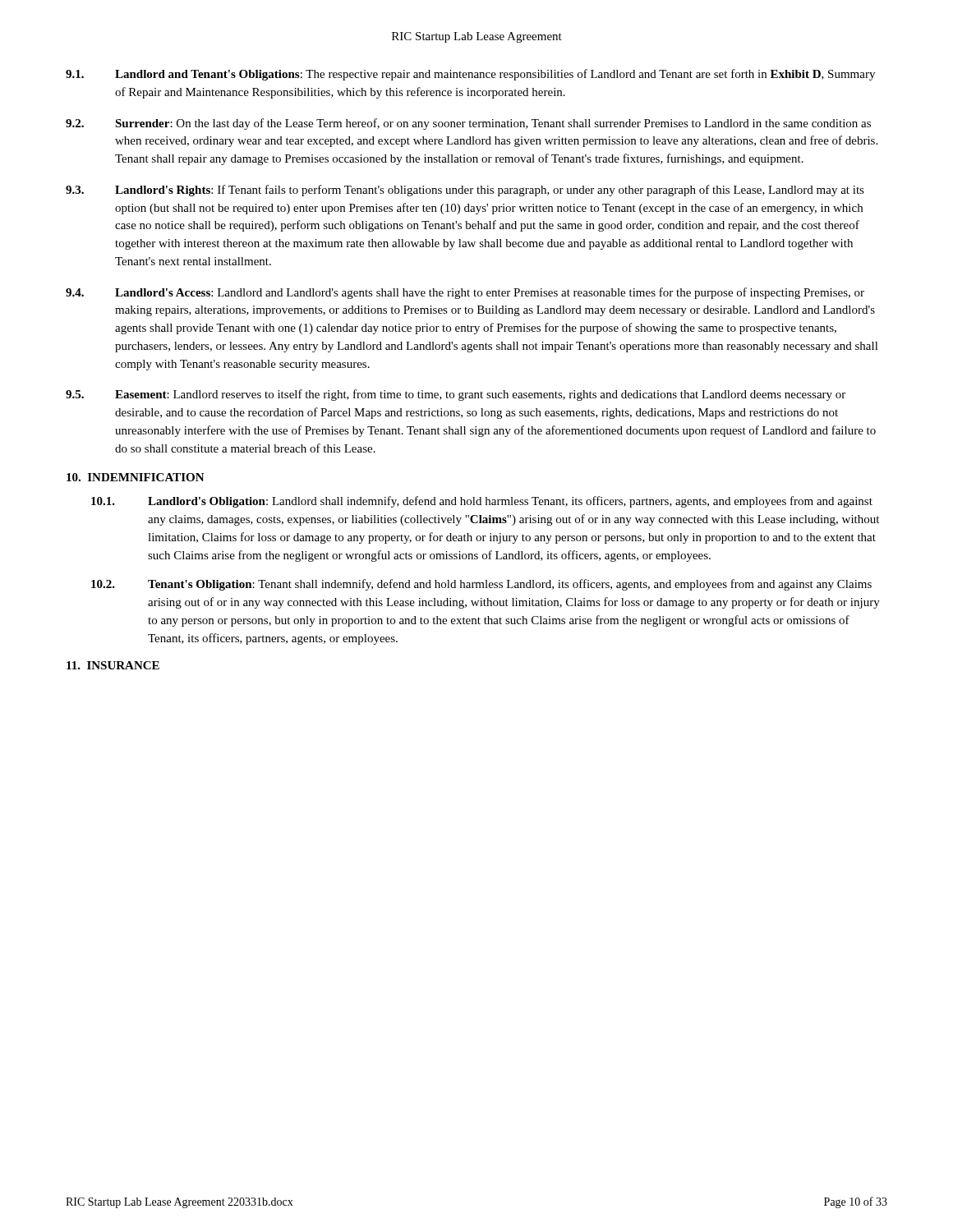Find the element starting "9.3. Landlord's Rights: If Tenant fails to"
The width and height of the screenshot is (953, 1232).
476,226
